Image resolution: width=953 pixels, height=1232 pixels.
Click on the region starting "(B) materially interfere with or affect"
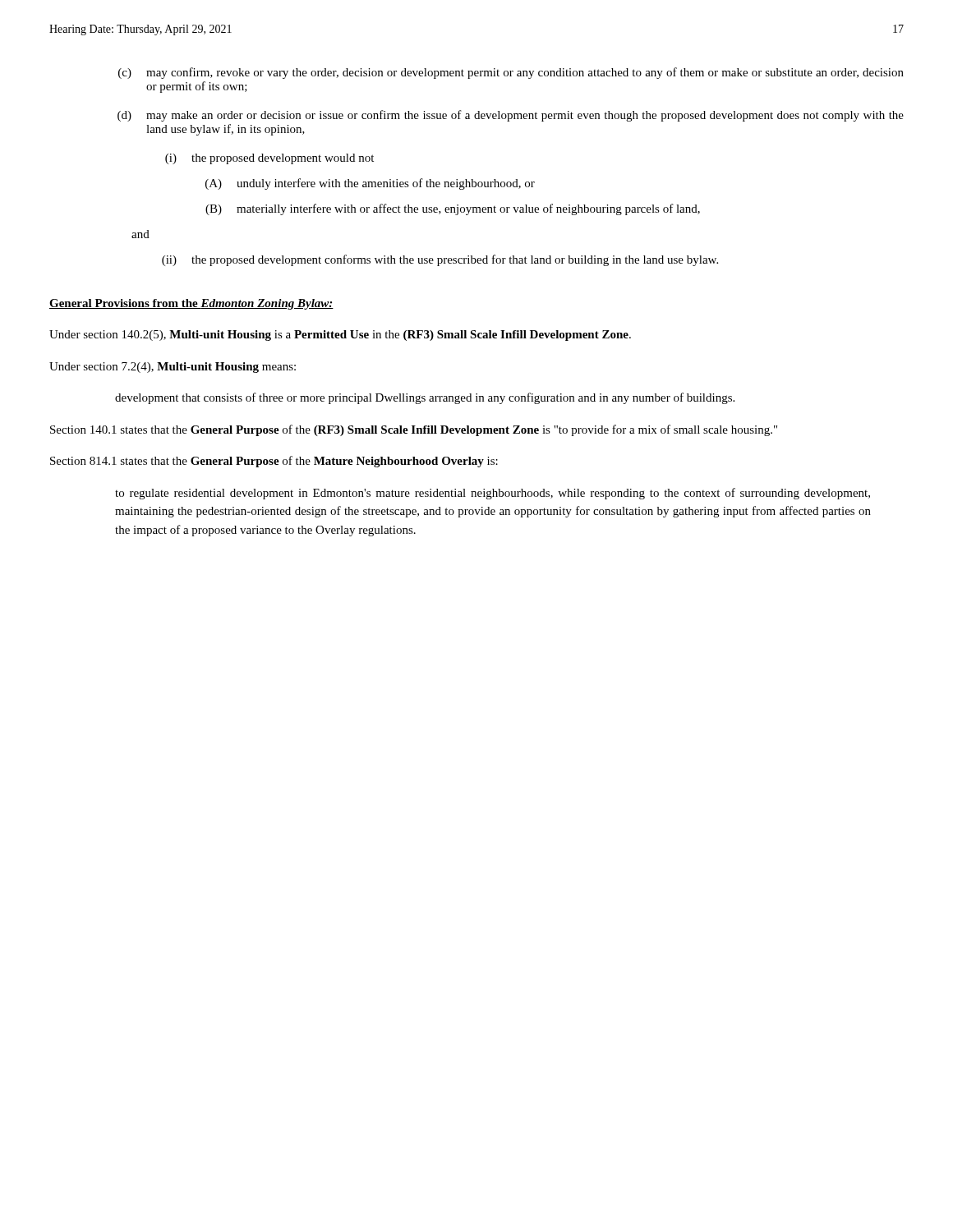click(x=540, y=209)
